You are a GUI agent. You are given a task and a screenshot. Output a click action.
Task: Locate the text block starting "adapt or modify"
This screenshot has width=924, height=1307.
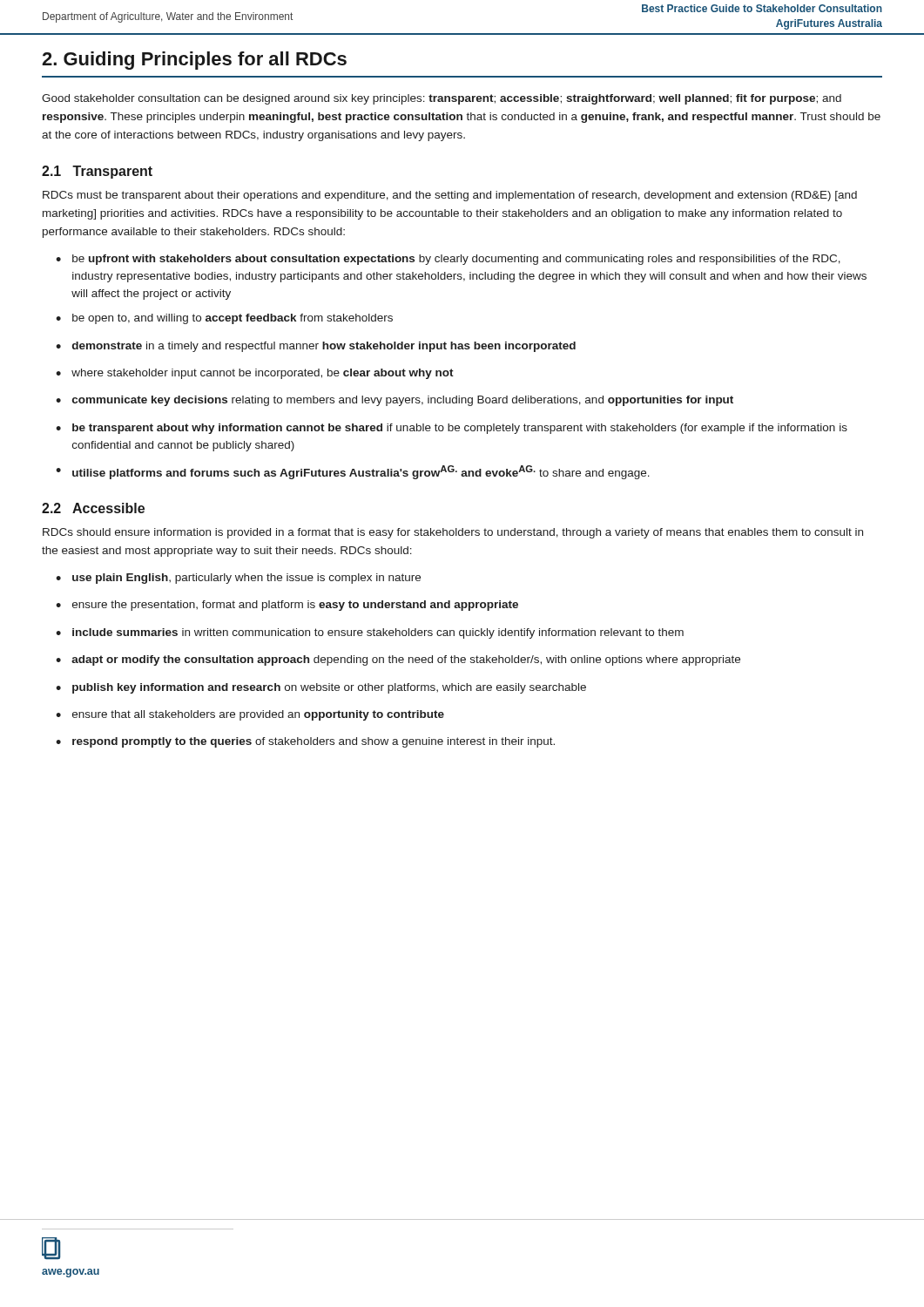[477, 660]
